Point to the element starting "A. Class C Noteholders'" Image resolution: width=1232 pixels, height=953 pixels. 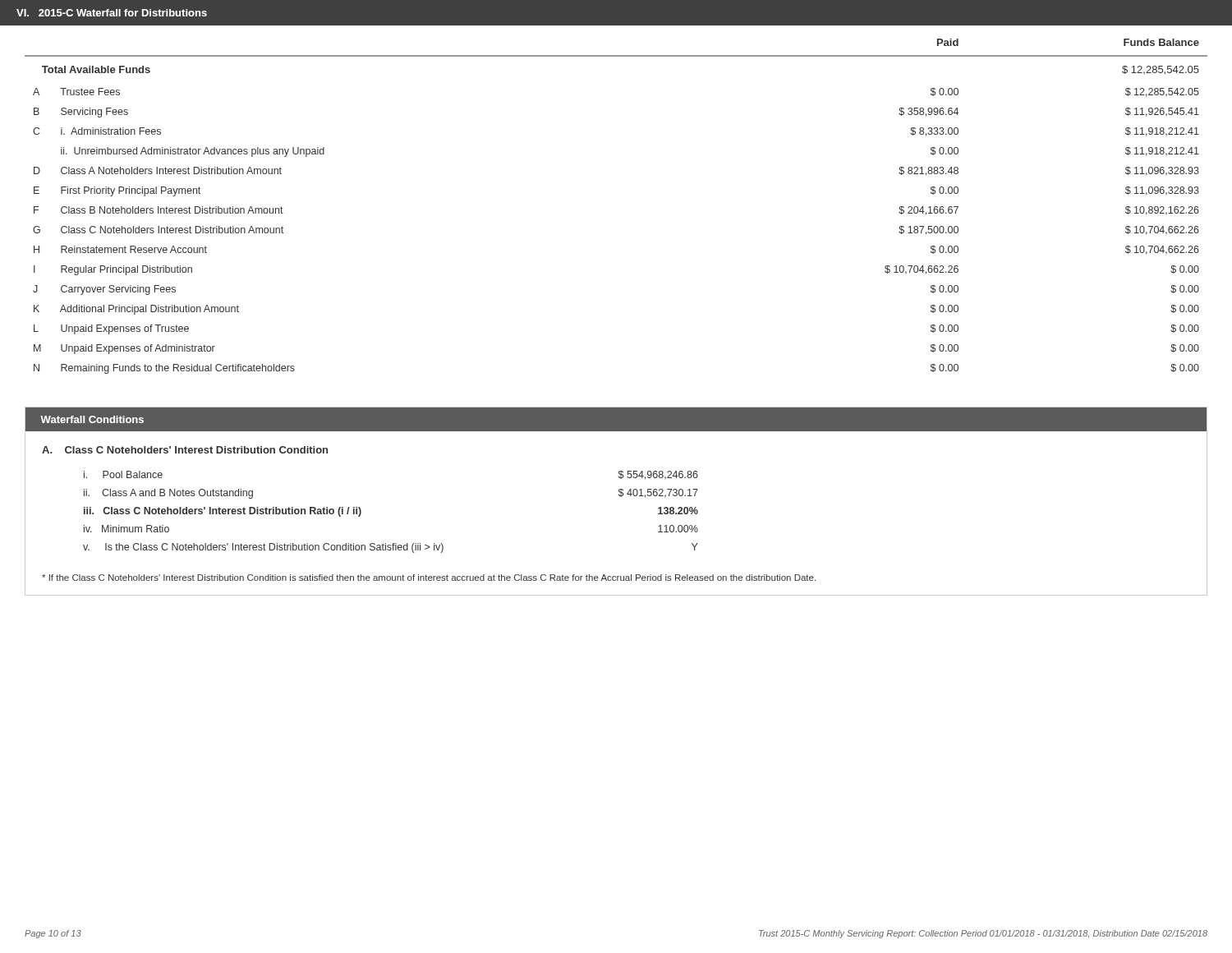click(185, 450)
